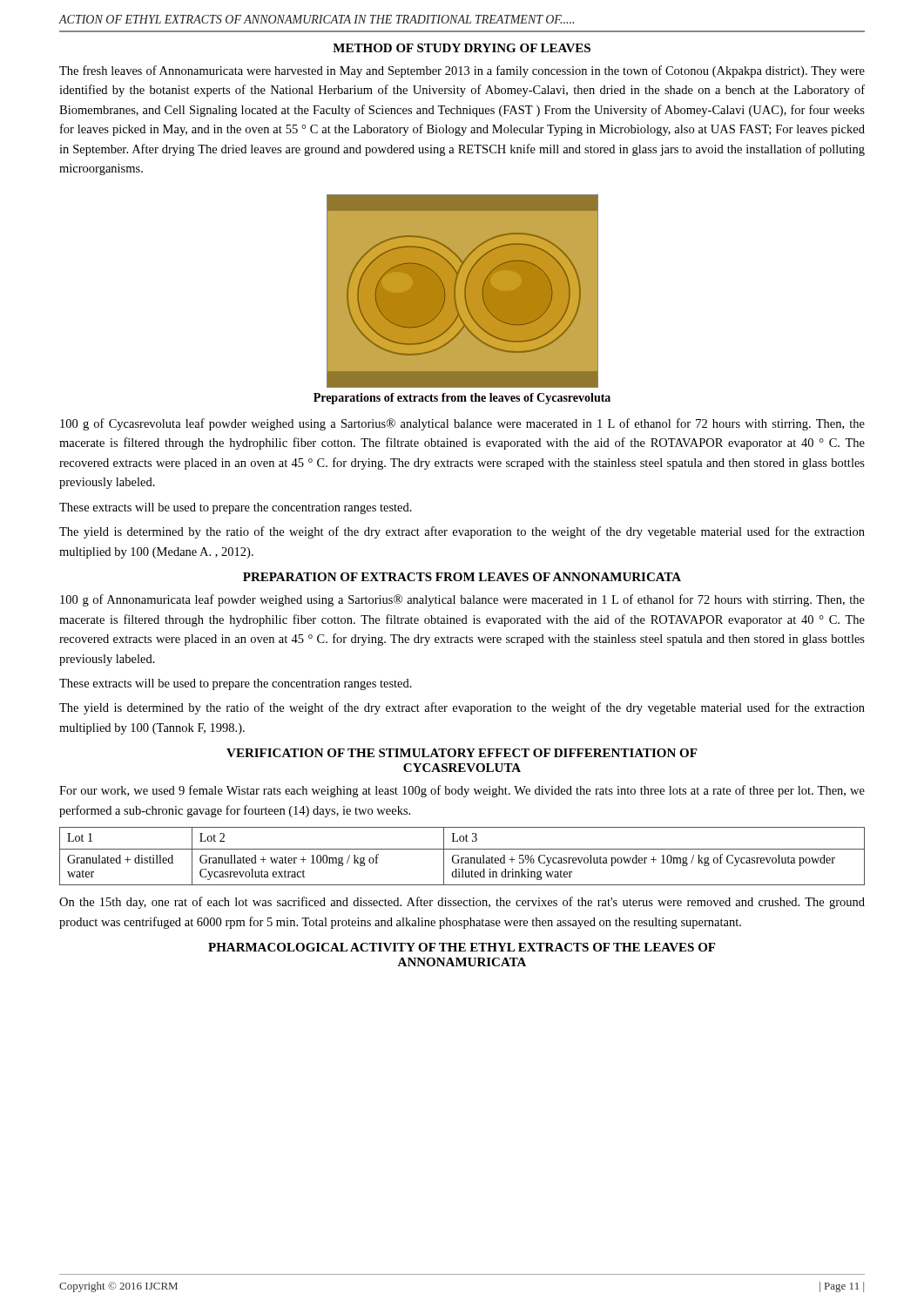This screenshot has width=924, height=1307.
Task: Click on the section header containing "PHARMACOLOGICAL ACTIVITY OF THE ETHYL EXTRACTS OF THE"
Action: coord(462,955)
